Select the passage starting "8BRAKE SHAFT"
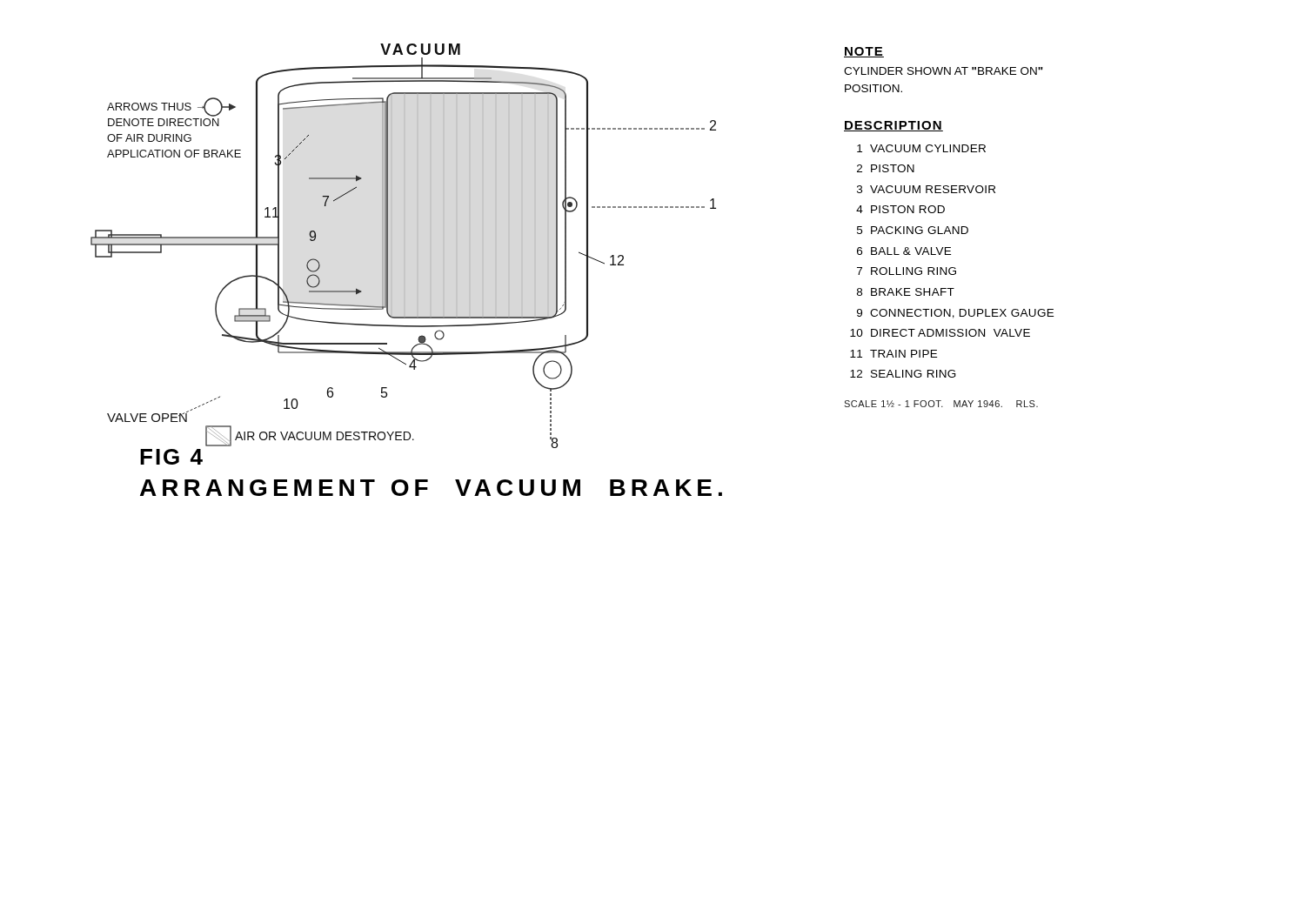 tap(899, 292)
